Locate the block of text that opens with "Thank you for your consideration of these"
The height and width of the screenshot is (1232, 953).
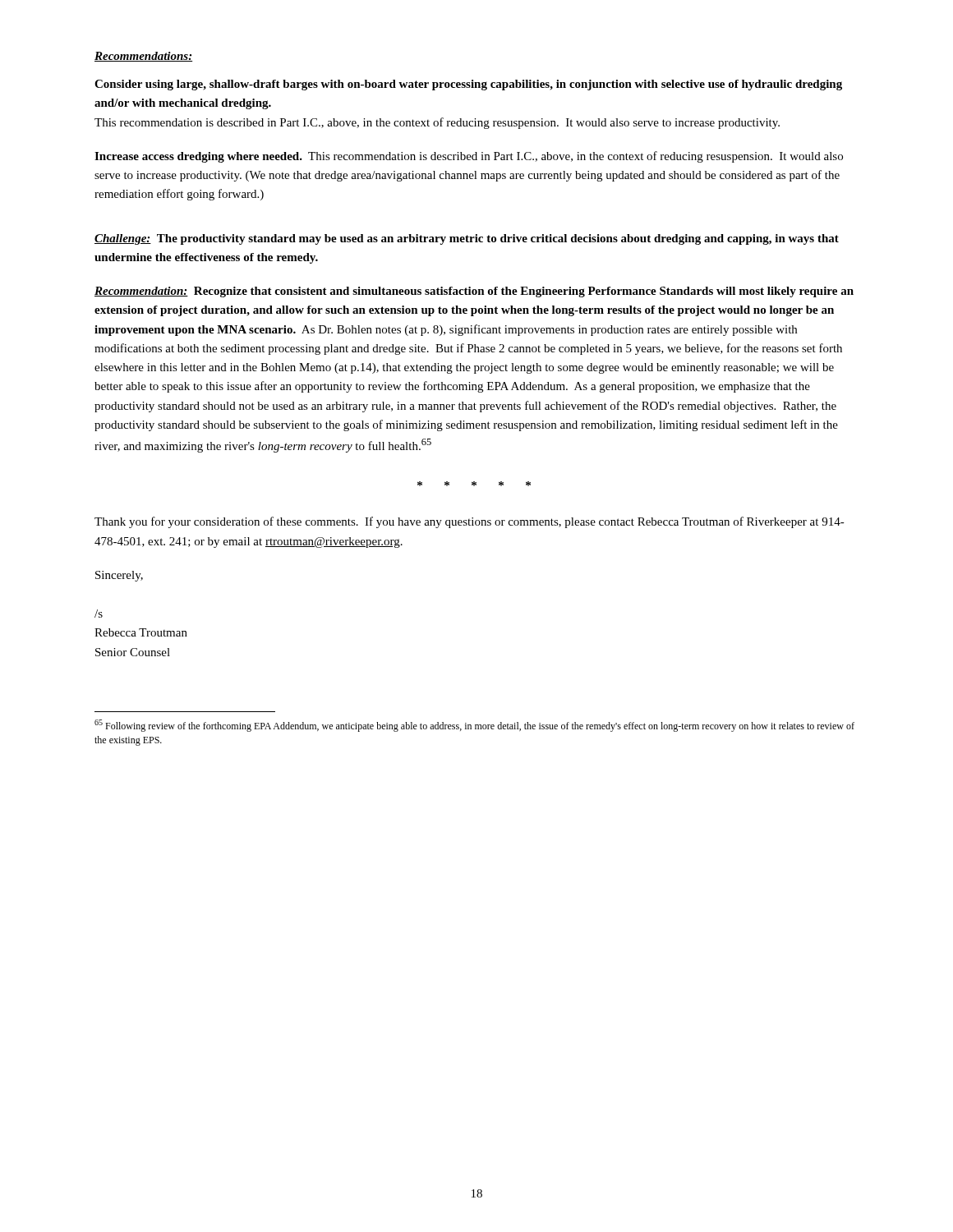click(476, 532)
